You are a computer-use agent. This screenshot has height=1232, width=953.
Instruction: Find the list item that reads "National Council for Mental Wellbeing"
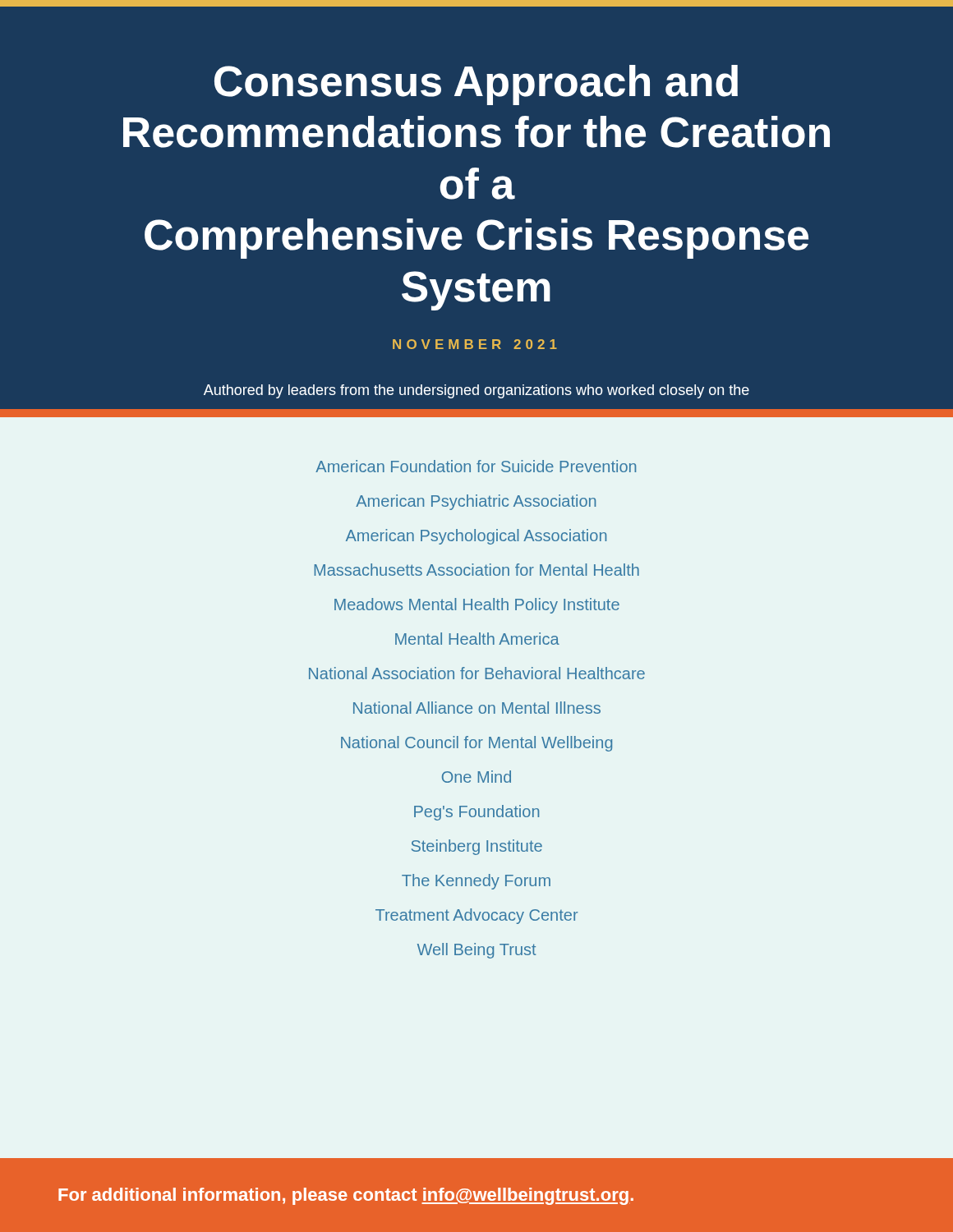pos(476,742)
